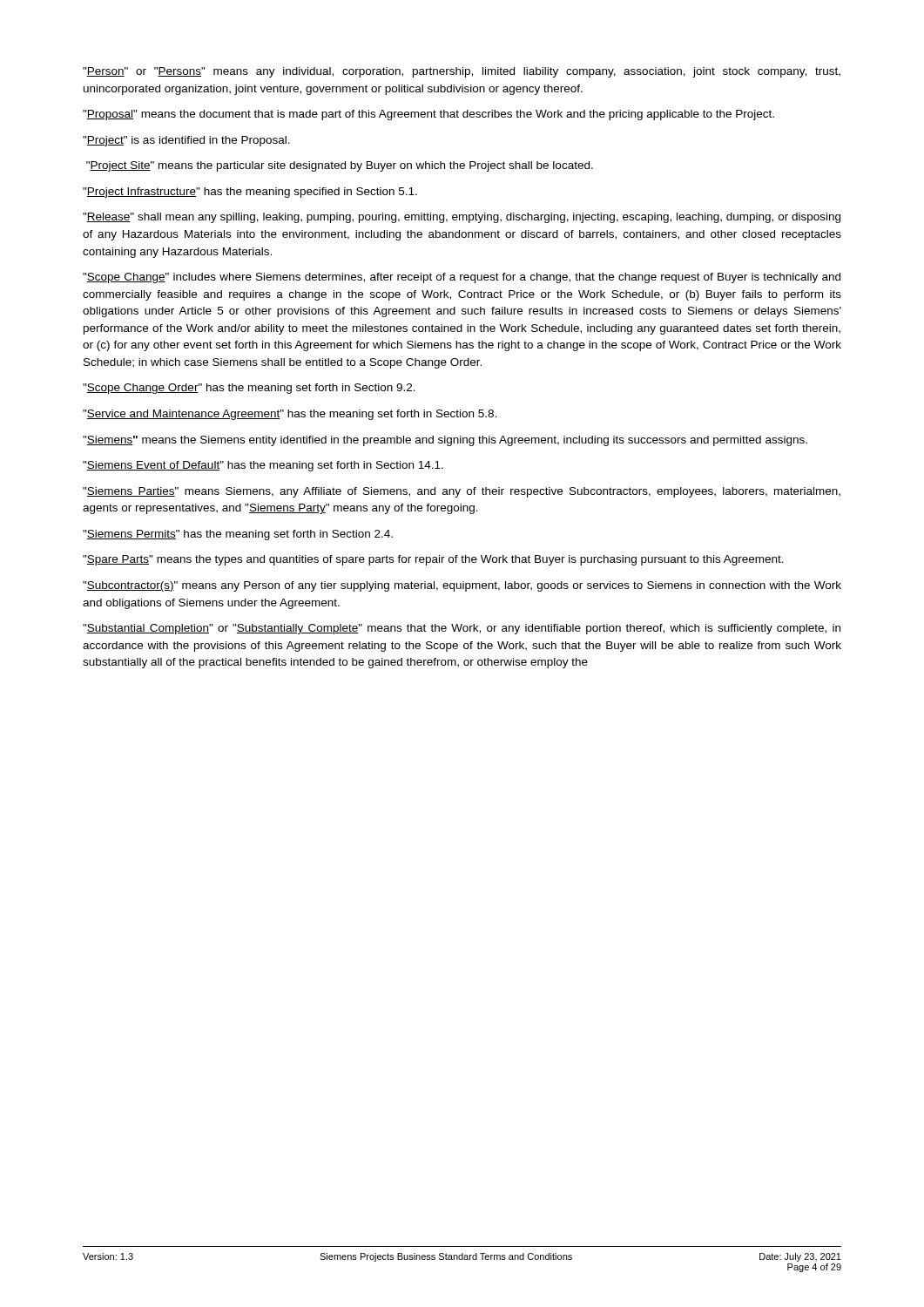The width and height of the screenshot is (924, 1307).
Task: Find the text block containing ""Project Infrastructure" has the meaning specified in"
Action: pos(250,191)
